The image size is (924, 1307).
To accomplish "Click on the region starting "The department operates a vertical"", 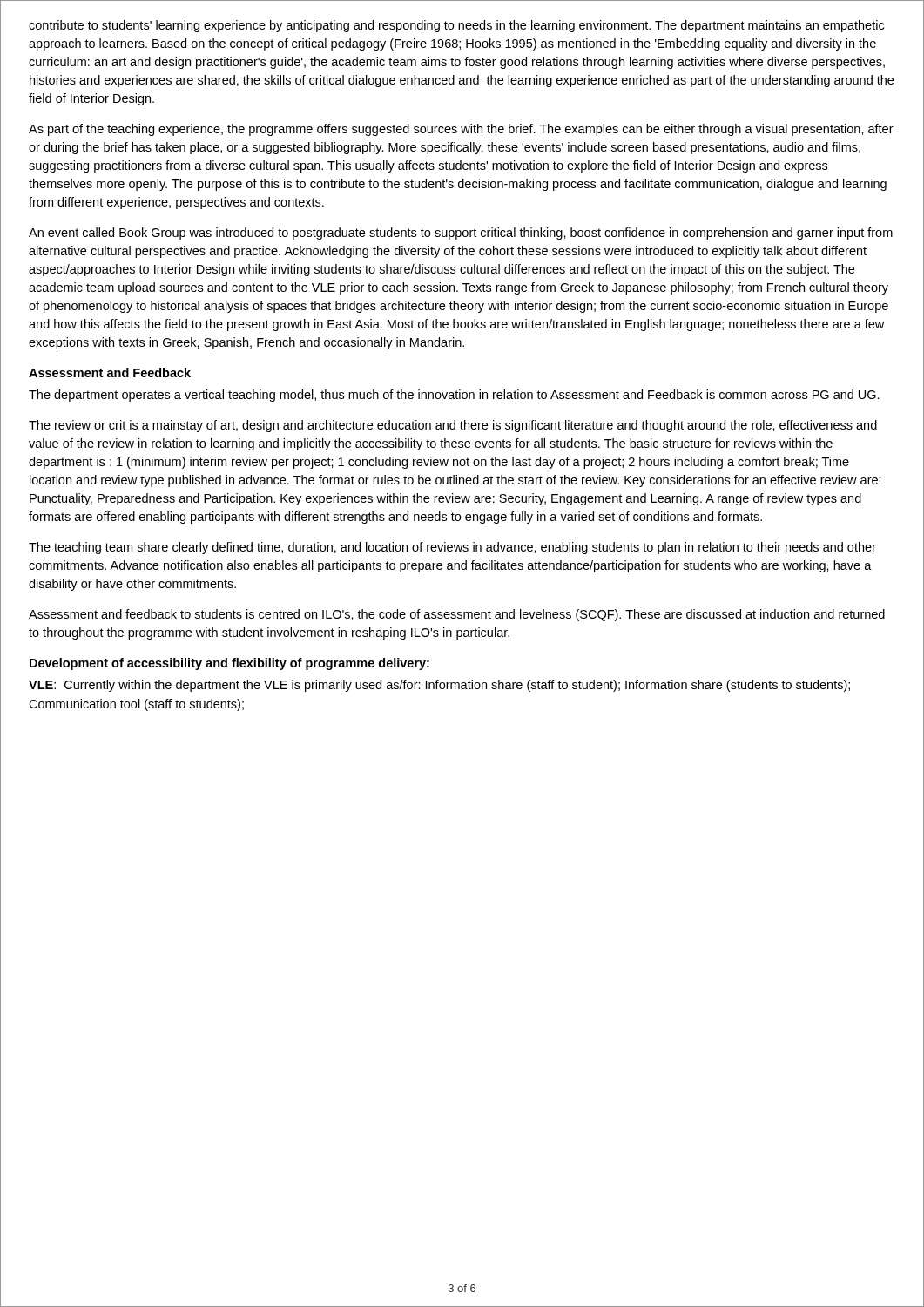I will click(454, 395).
